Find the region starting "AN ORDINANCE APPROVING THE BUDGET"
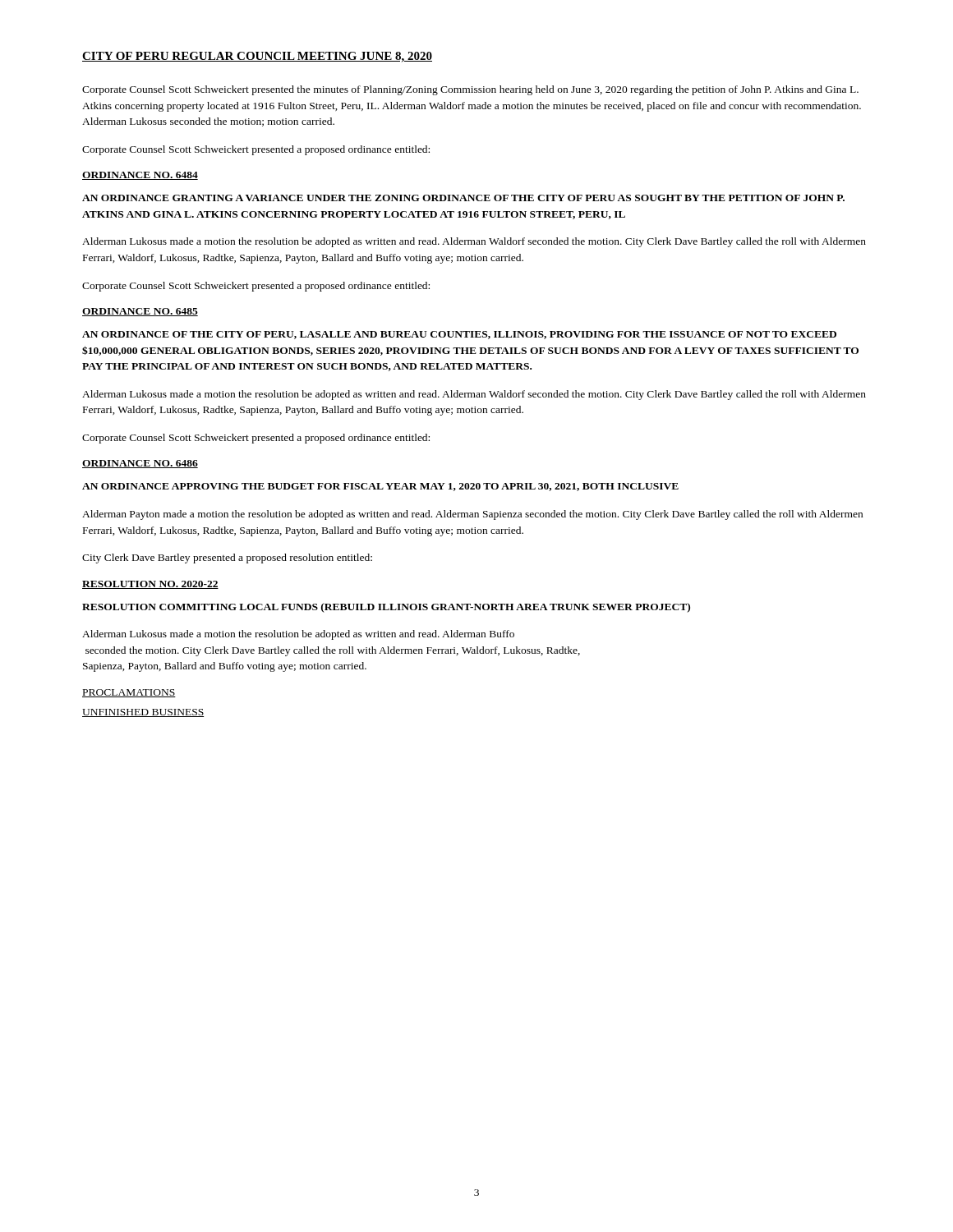953x1232 pixels. 380,486
